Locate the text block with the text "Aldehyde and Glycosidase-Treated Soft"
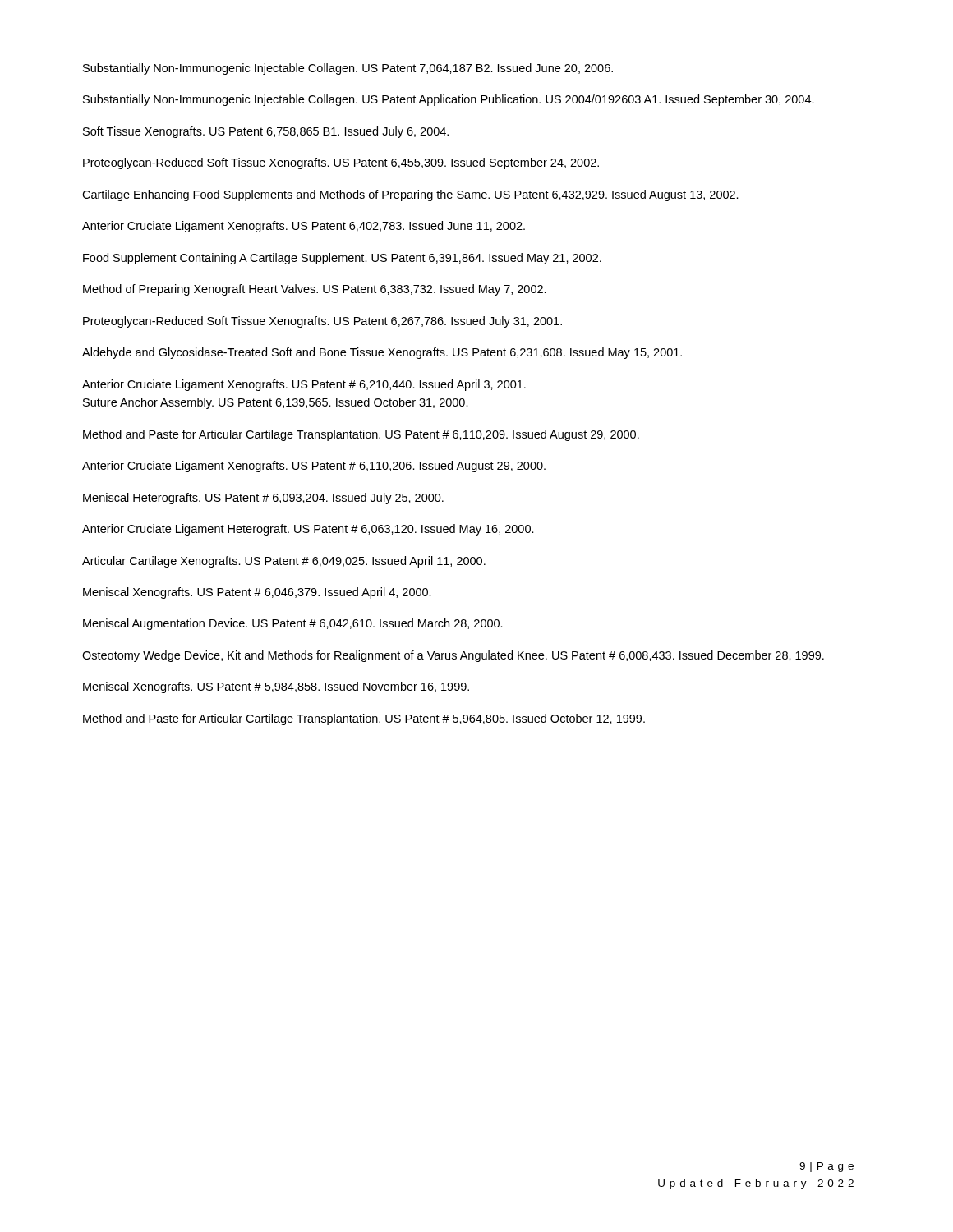This screenshot has height=1232, width=953. point(383,353)
